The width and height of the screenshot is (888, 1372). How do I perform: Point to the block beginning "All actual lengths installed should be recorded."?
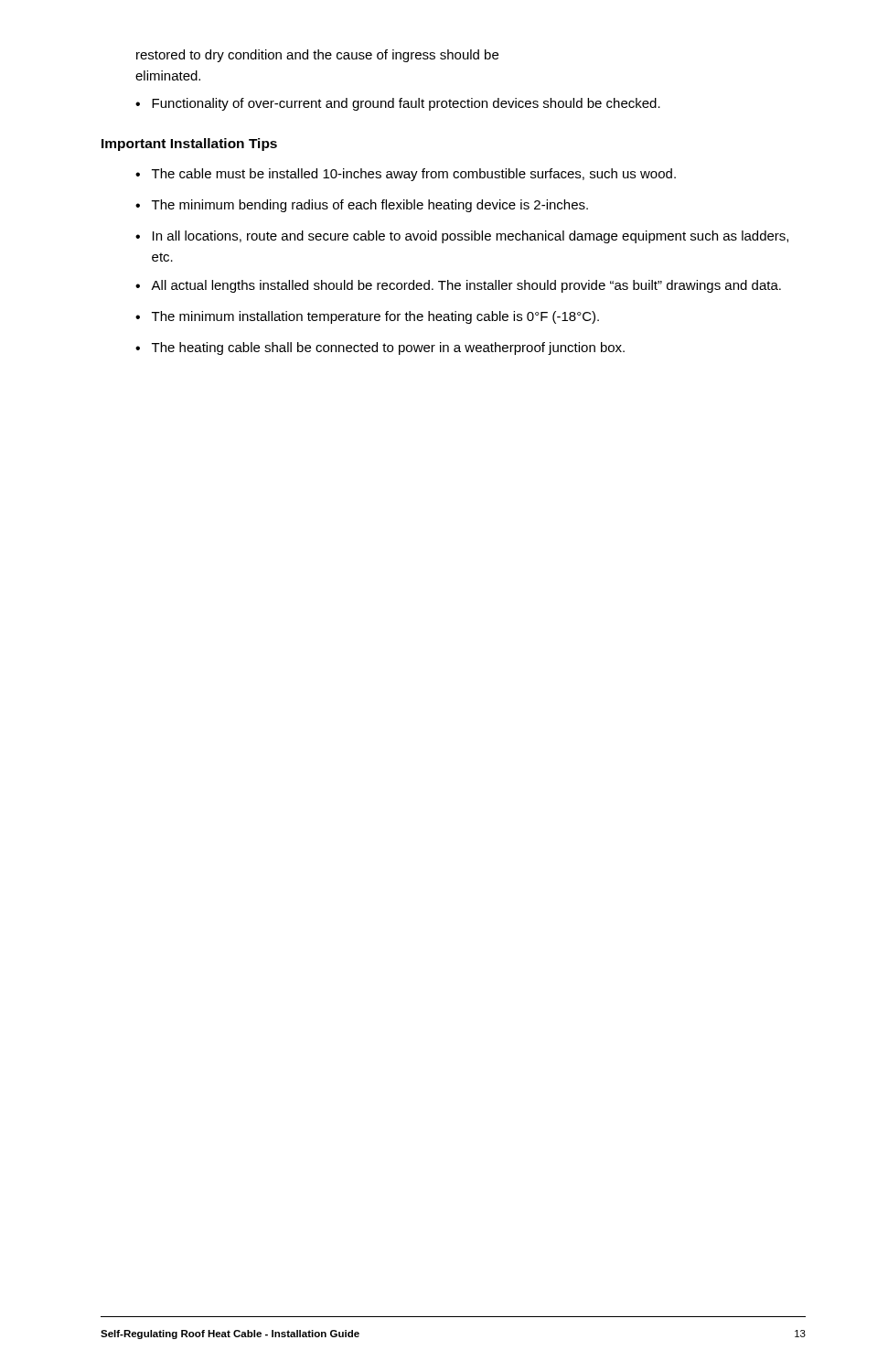[467, 285]
